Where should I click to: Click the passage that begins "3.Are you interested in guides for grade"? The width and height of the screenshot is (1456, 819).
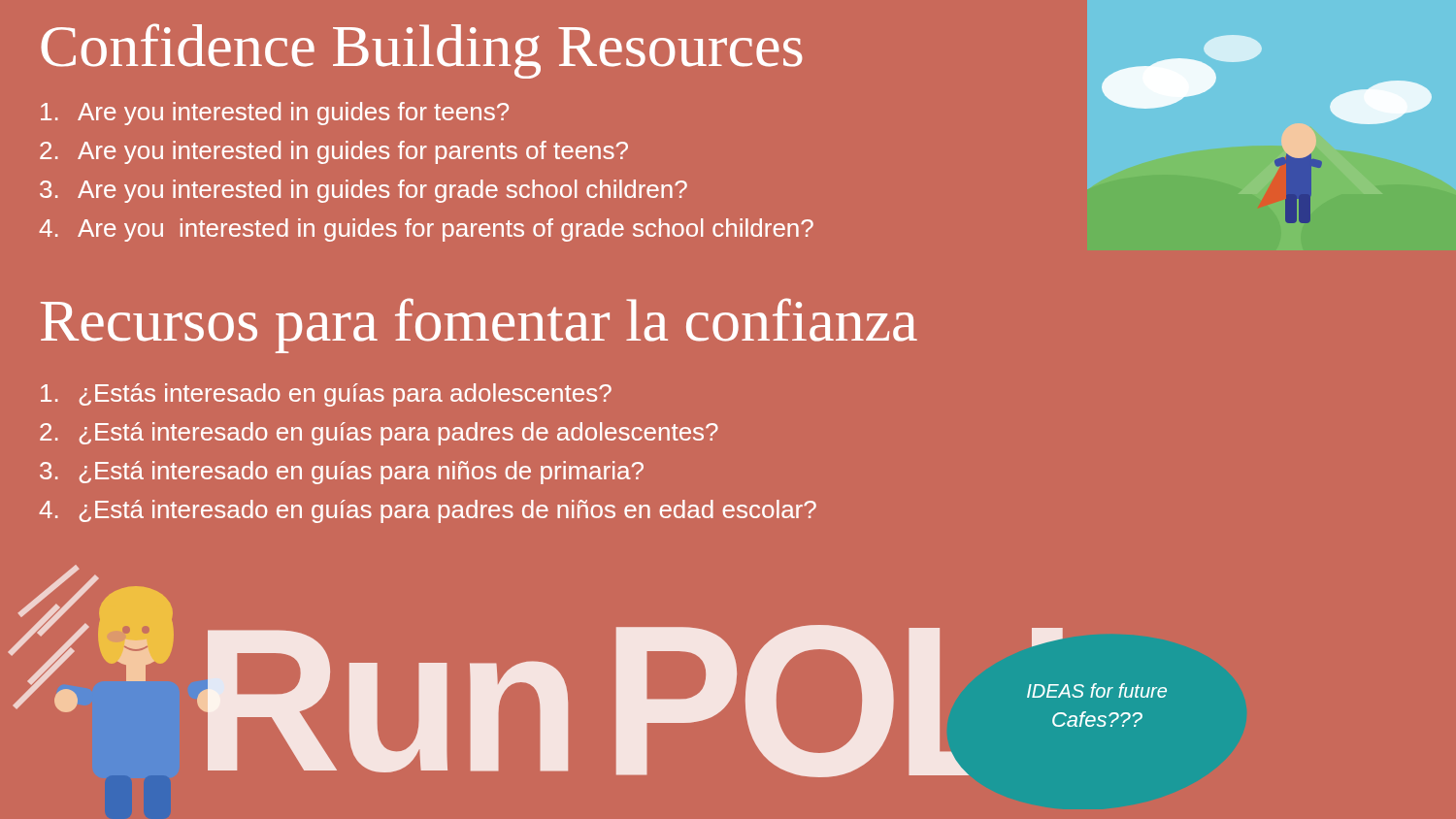[363, 190]
